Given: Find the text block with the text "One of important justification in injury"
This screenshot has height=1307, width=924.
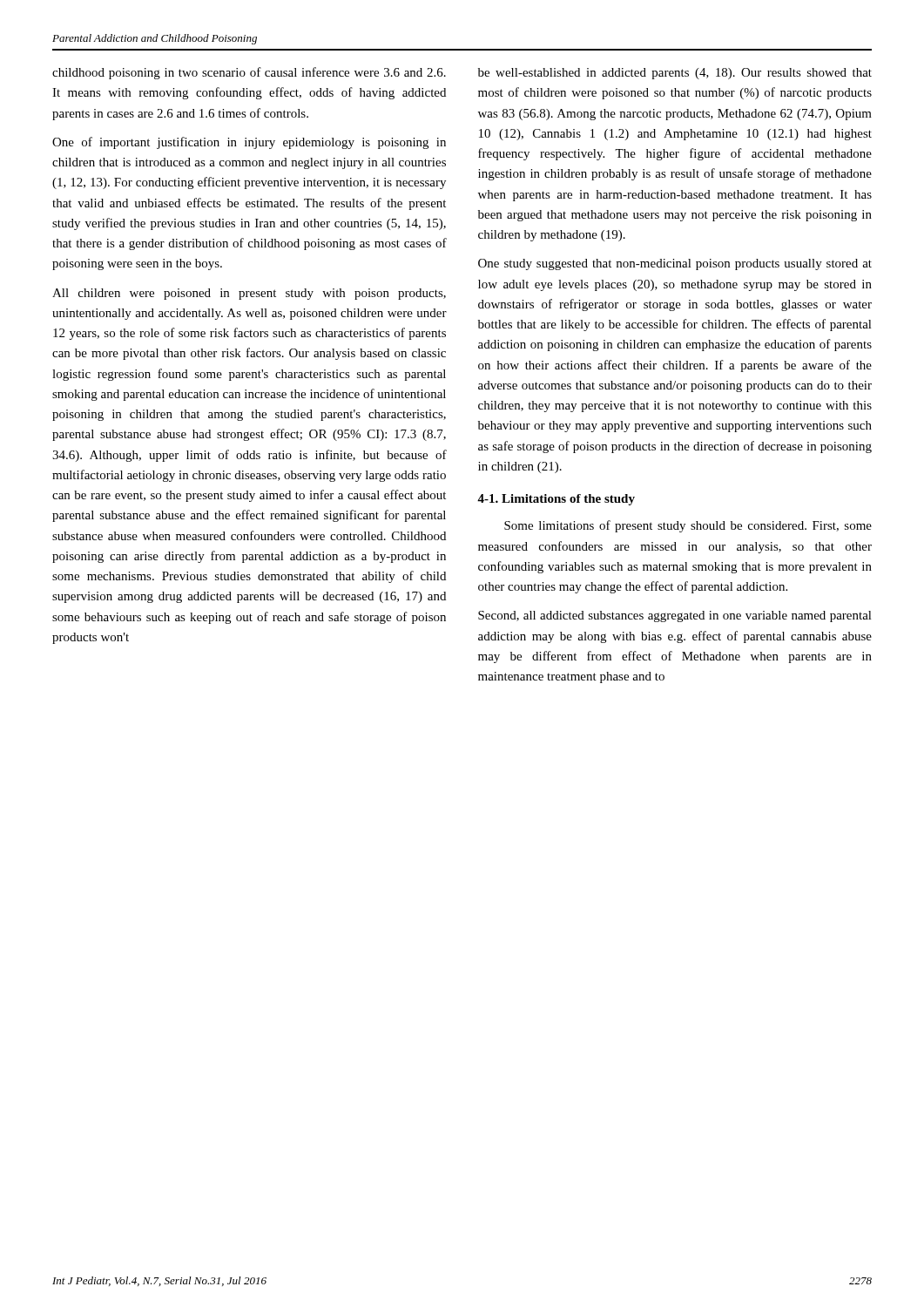Looking at the screenshot, I should pos(249,203).
